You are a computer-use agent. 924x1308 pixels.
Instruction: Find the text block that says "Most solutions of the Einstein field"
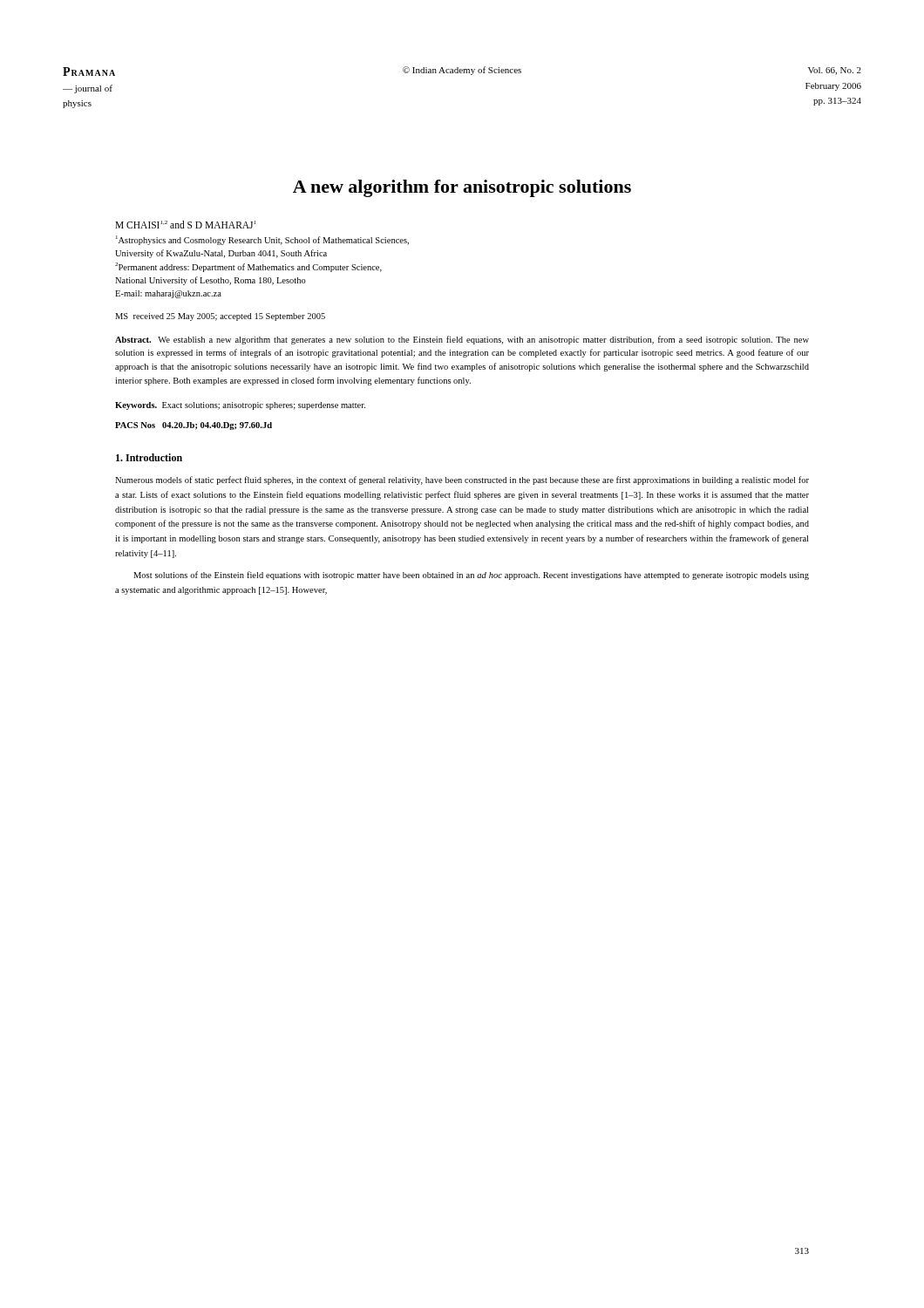click(462, 582)
